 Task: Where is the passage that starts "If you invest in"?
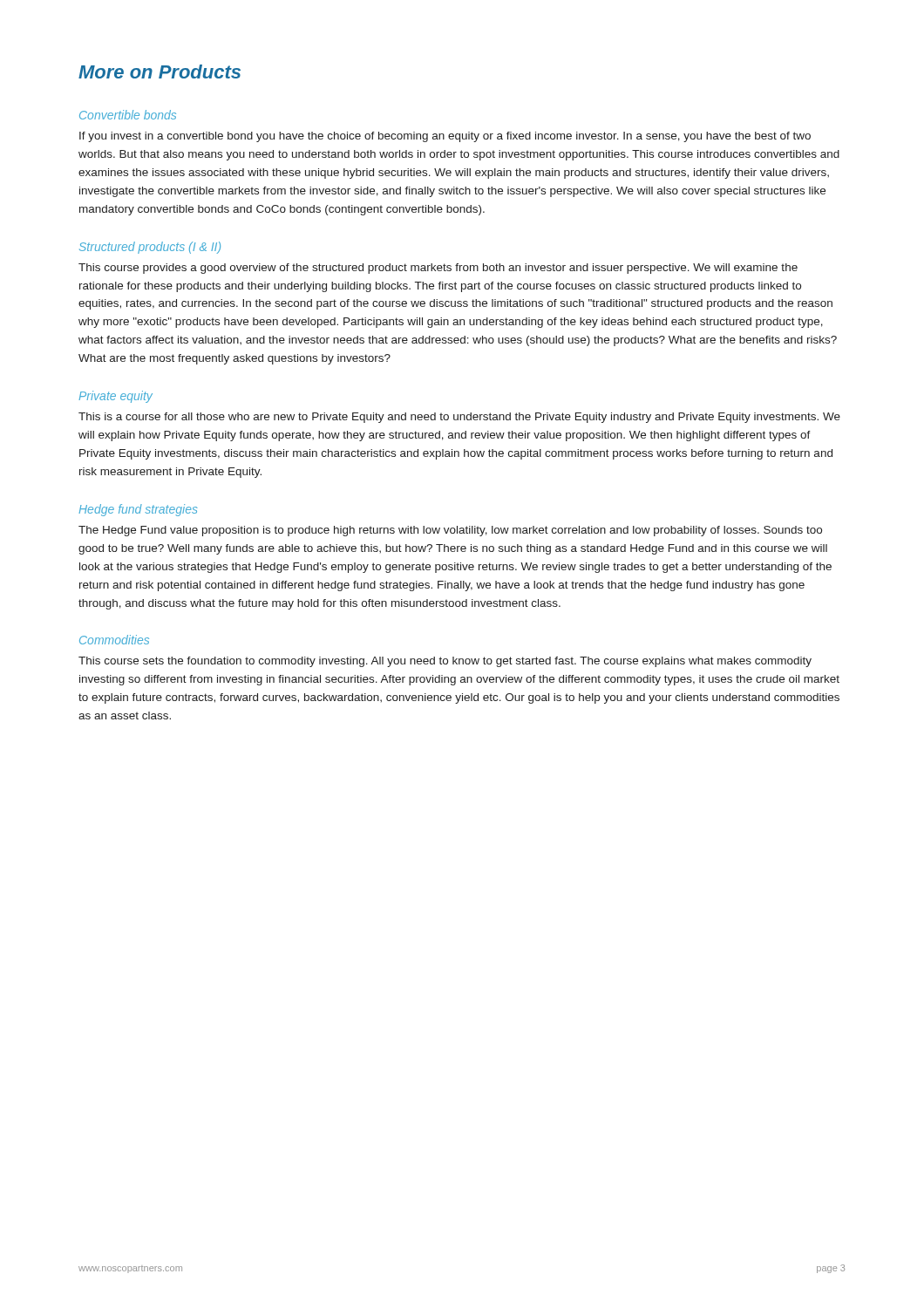(459, 172)
